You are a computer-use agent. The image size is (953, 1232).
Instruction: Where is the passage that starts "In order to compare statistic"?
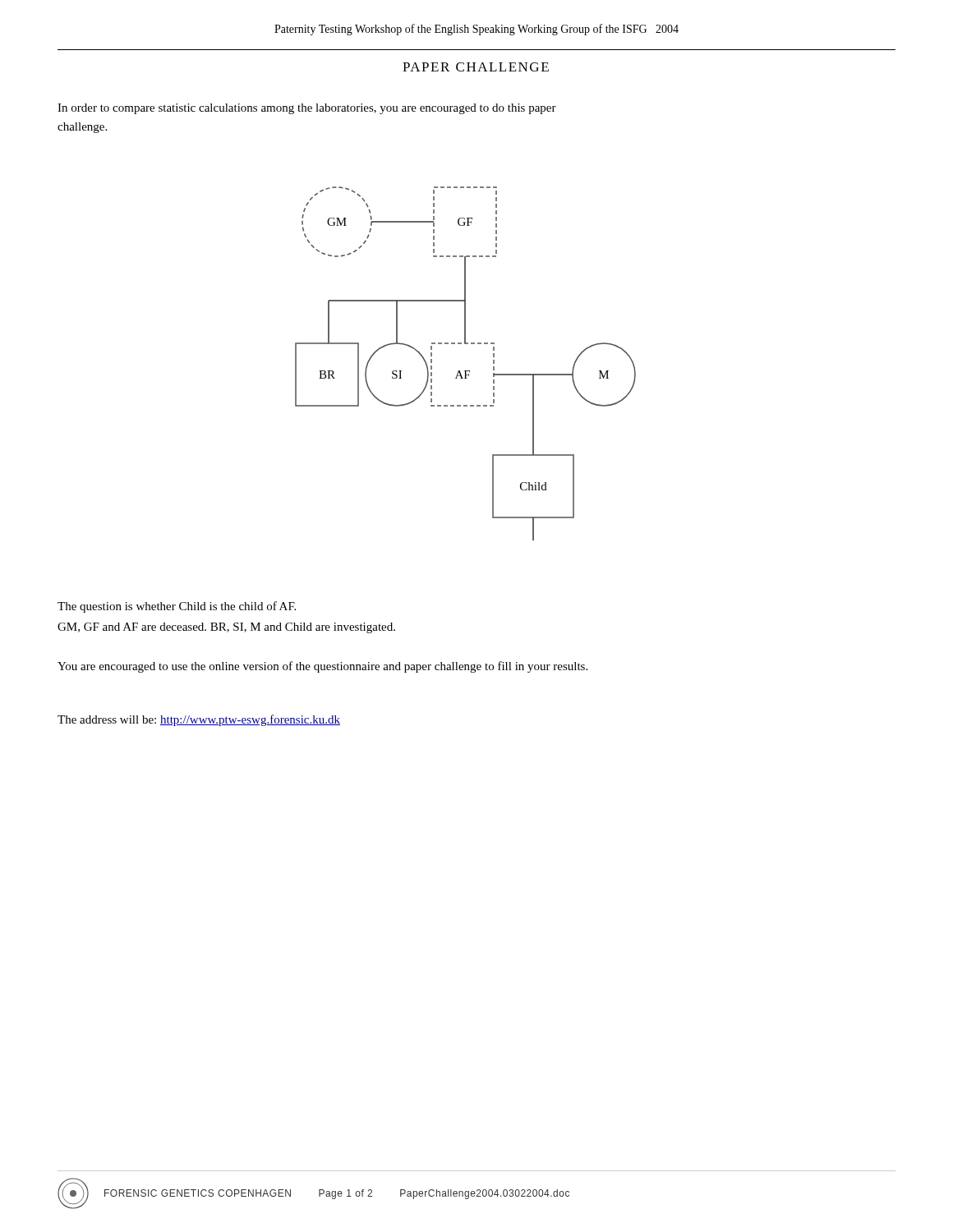click(307, 117)
